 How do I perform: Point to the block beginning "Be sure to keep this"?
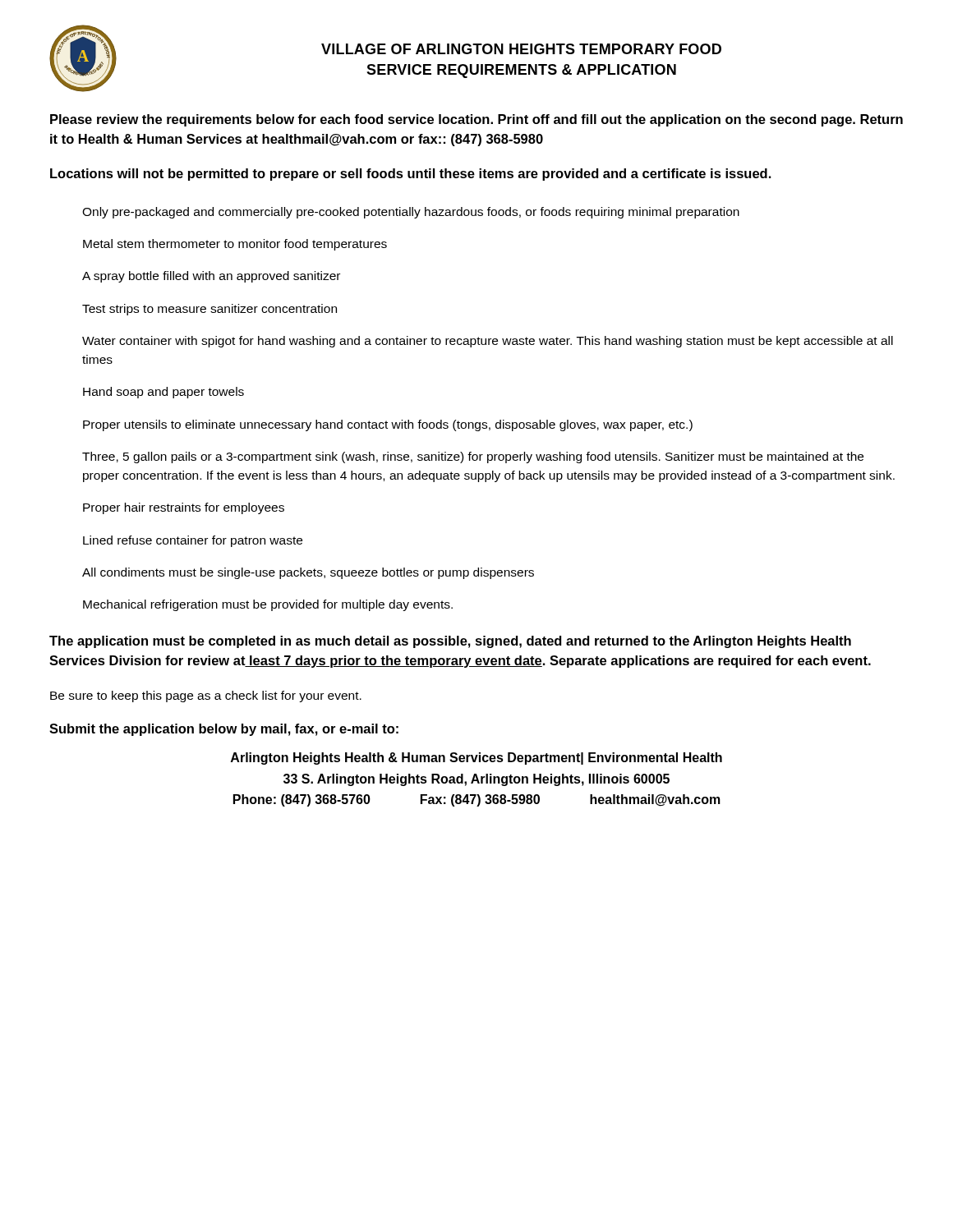click(x=206, y=695)
